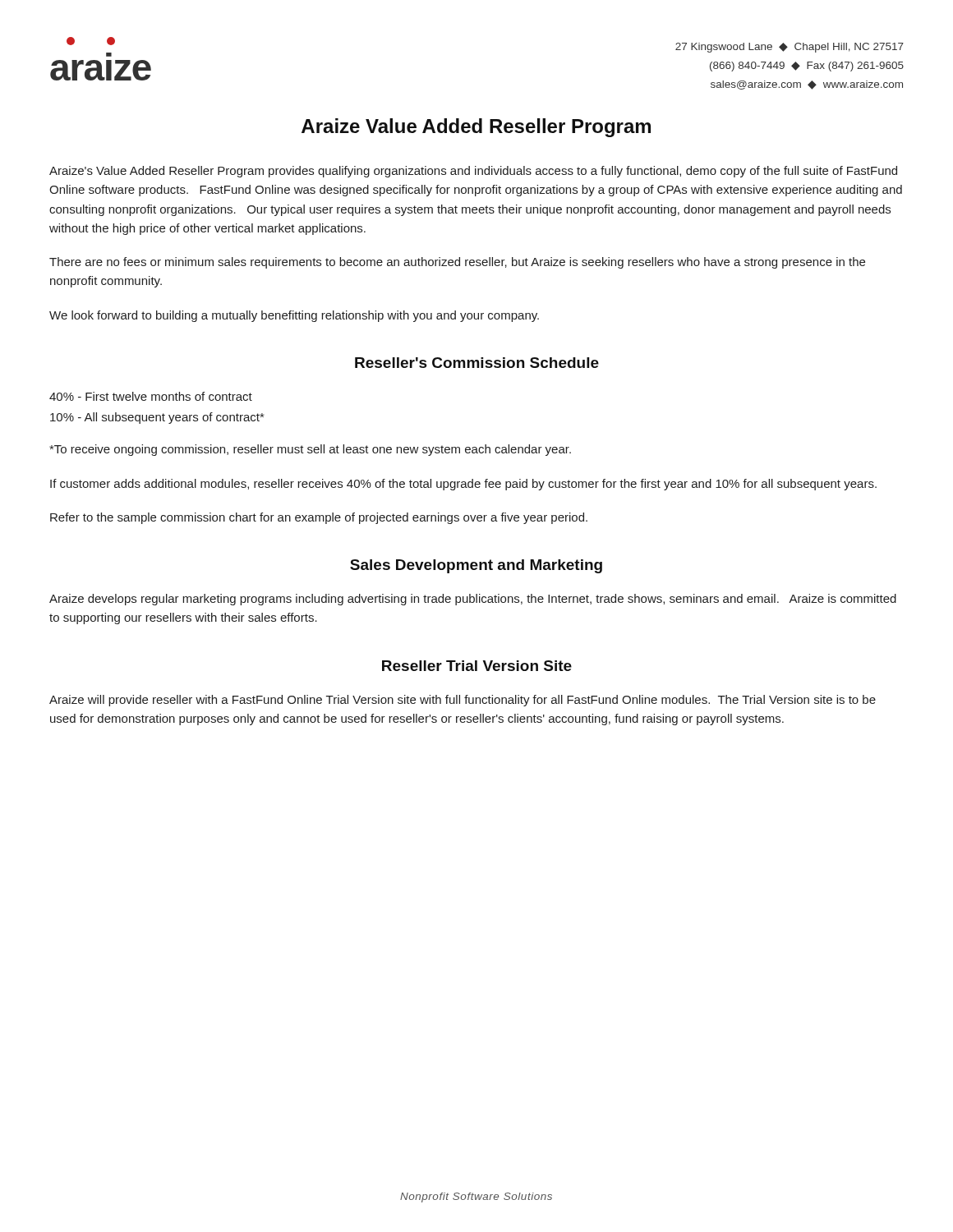Navigate to the passage starting "If customer adds additional modules, reseller receives 40%"
The height and width of the screenshot is (1232, 953).
[463, 483]
